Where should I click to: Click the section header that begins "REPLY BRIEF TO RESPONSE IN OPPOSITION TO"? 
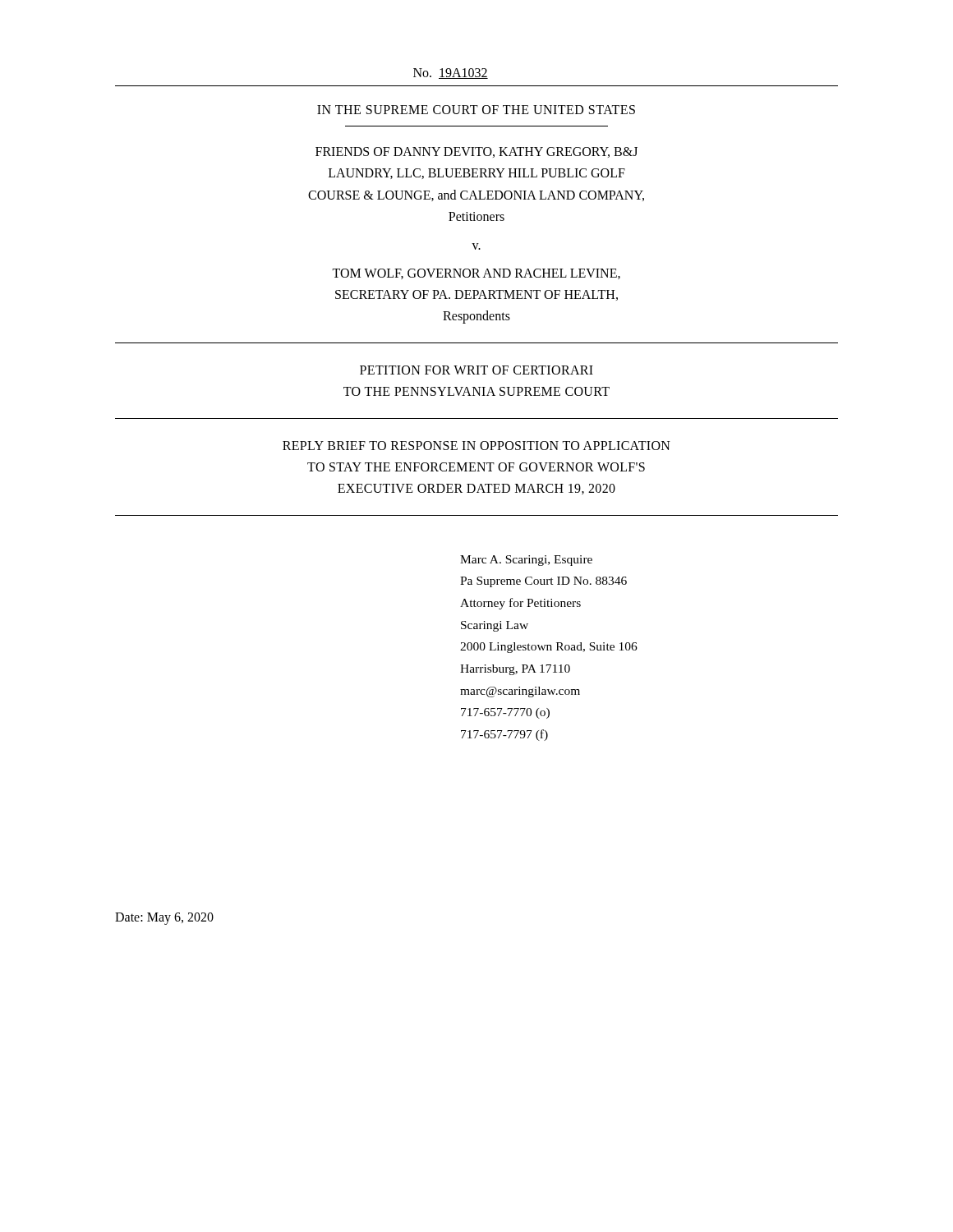tap(476, 467)
